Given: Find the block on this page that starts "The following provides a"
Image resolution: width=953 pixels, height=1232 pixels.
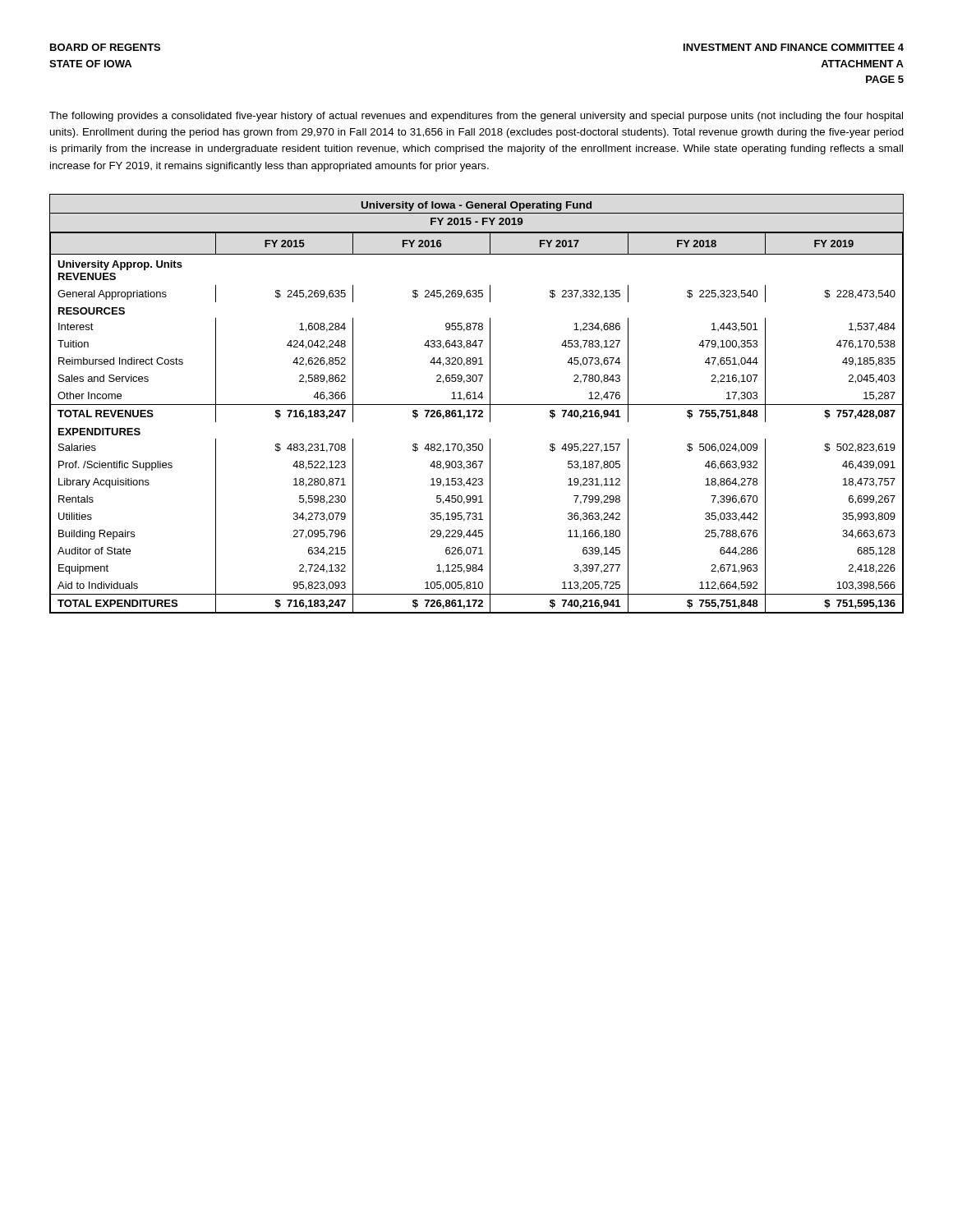Looking at the screenshot, I should (476, 140).
